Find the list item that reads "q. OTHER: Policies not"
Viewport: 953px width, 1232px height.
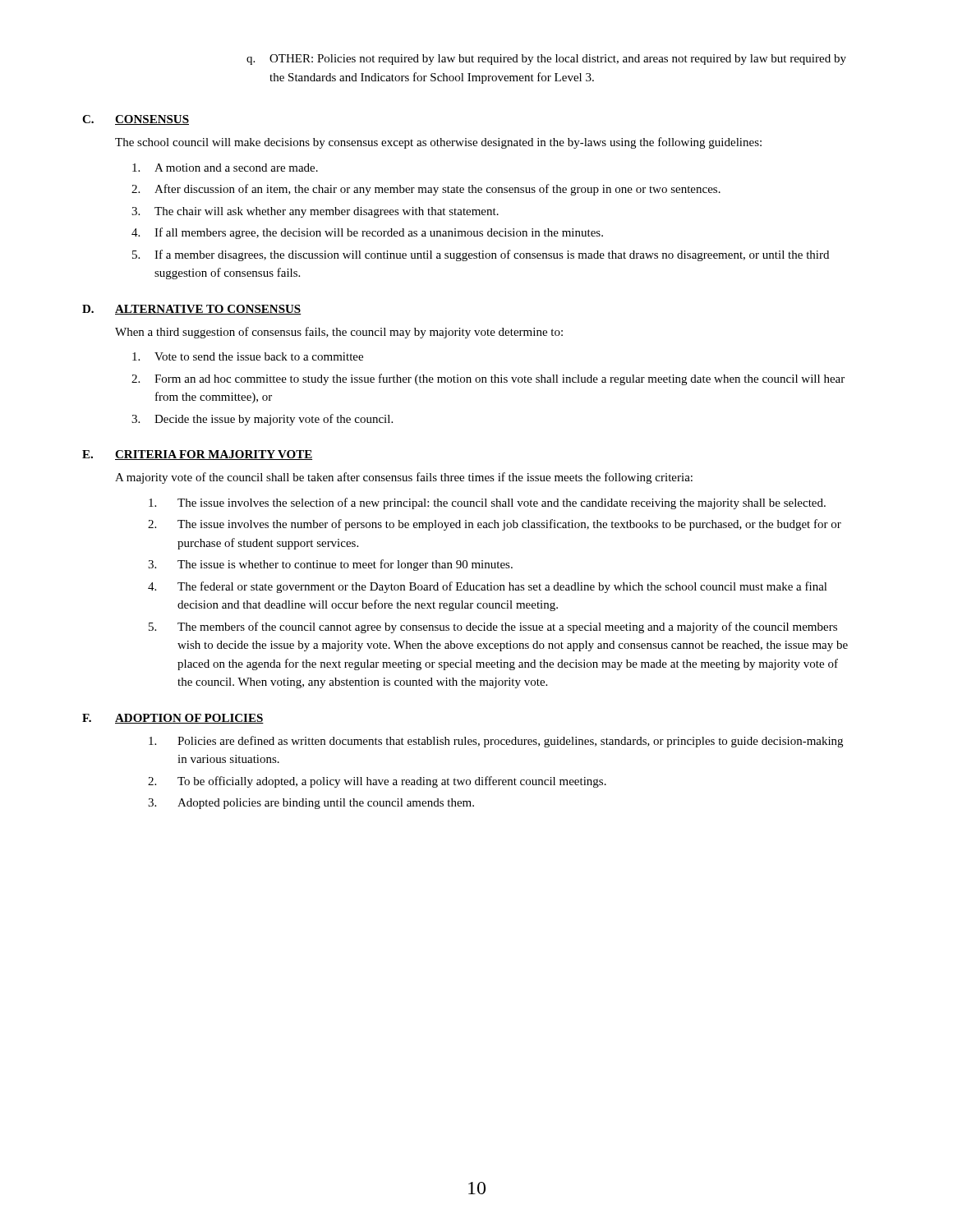[550, 68]
